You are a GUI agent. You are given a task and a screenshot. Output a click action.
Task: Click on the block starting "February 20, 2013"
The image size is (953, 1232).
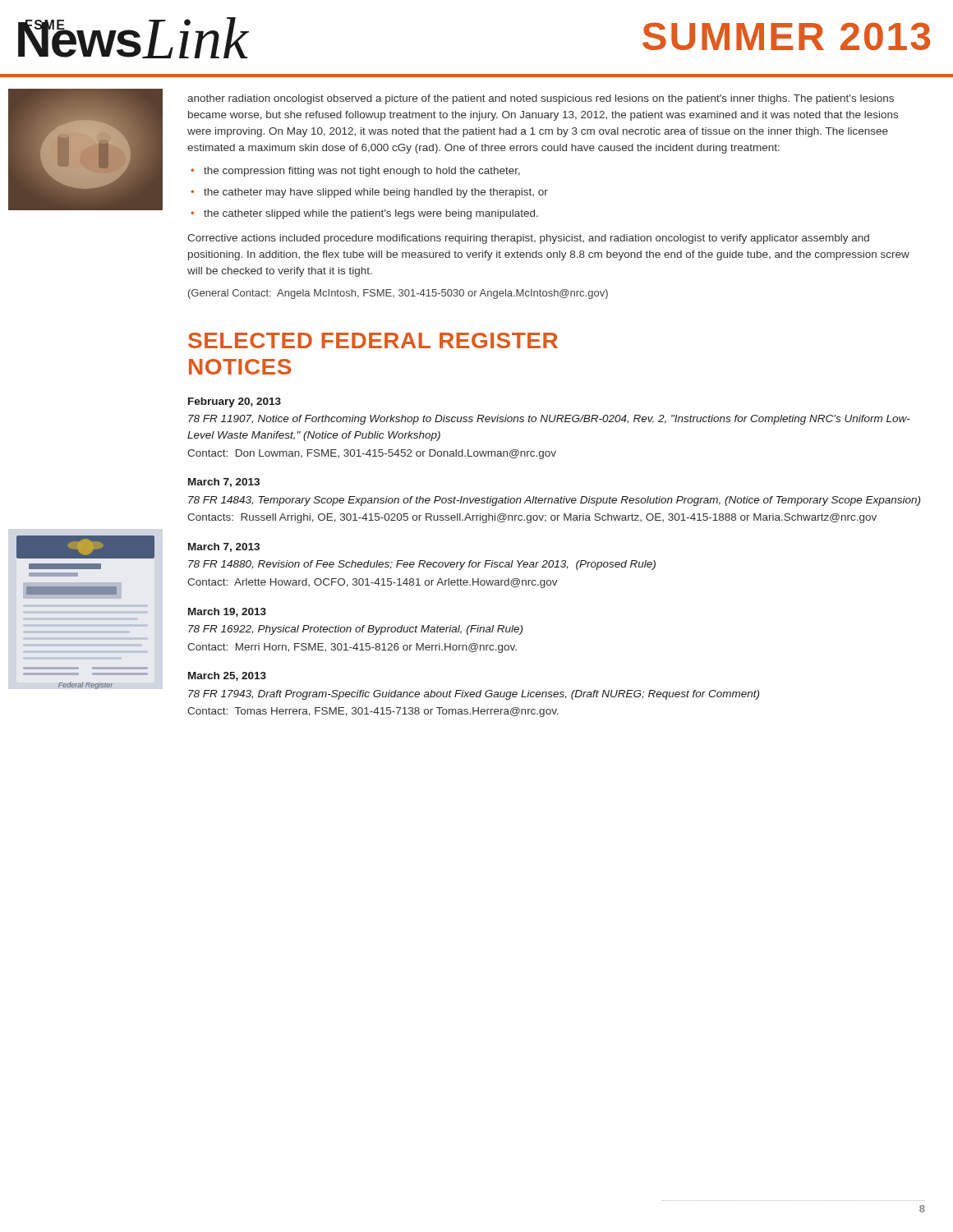click(556, 427)
